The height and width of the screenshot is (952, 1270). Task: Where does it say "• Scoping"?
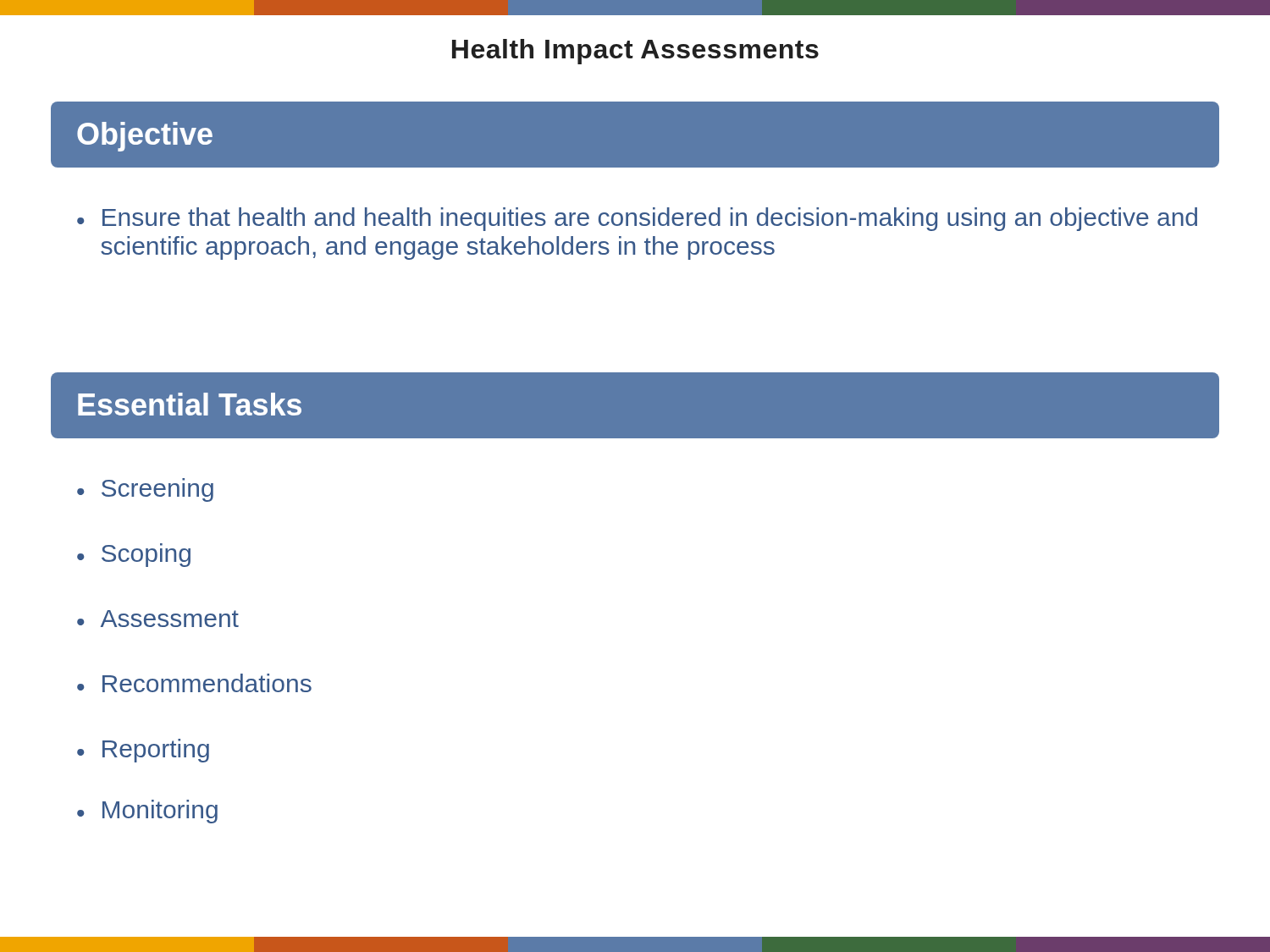coord(134,557)
